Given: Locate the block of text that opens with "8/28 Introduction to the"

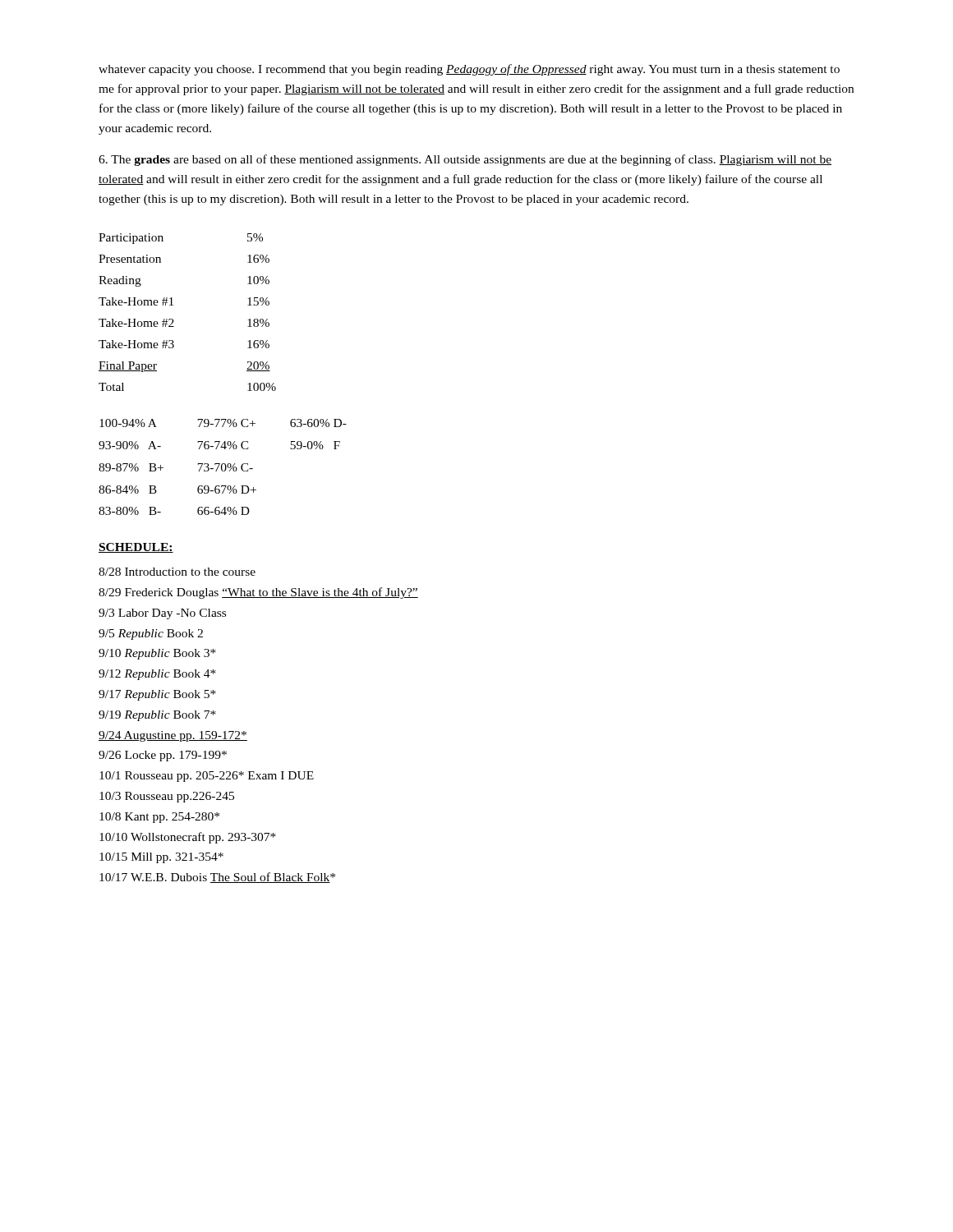Looking at the screenshot, I should [177, 572].
